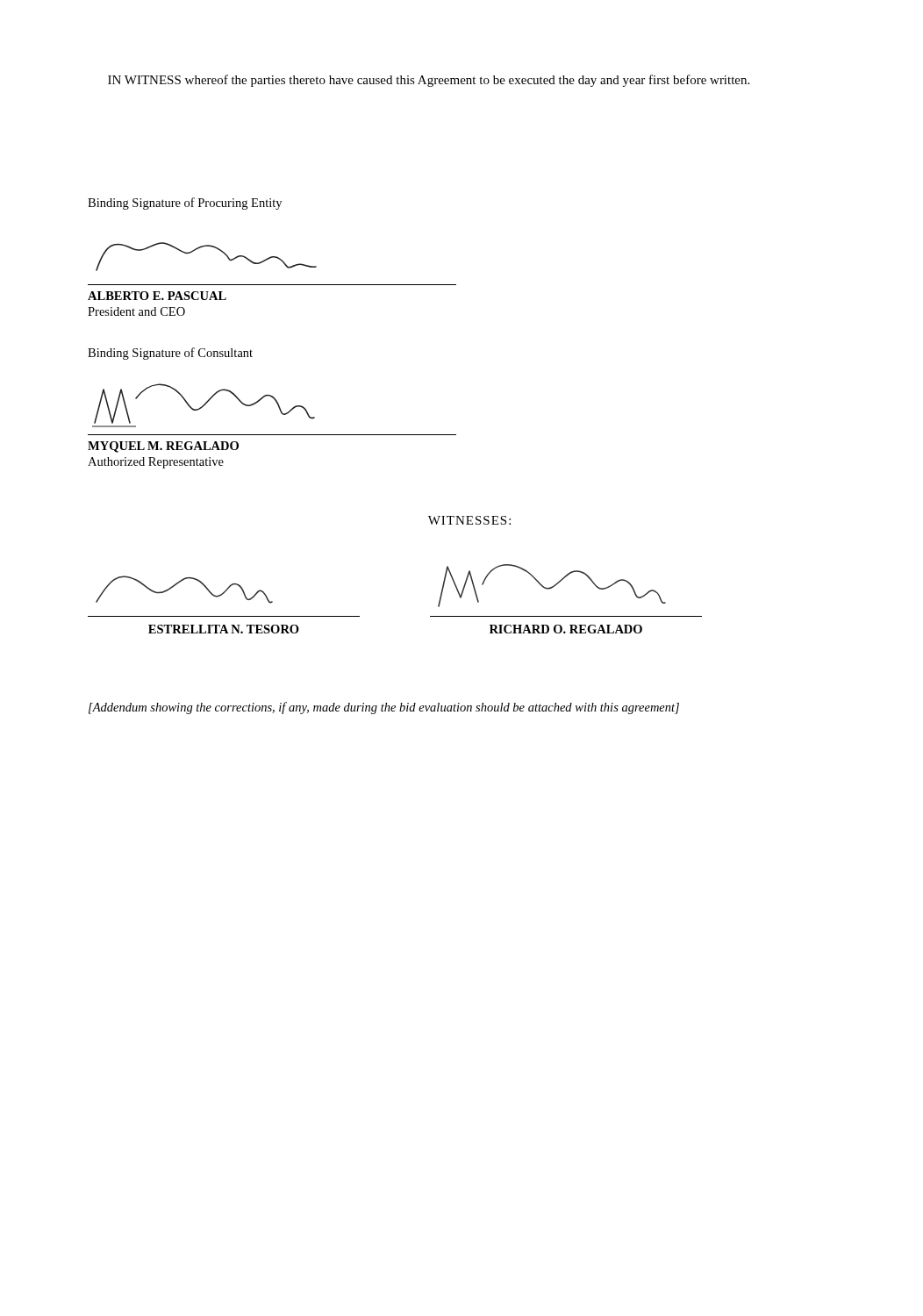Locate the text block that reads "ALBERTO E. PASCUAL President"

pos(157,296)
